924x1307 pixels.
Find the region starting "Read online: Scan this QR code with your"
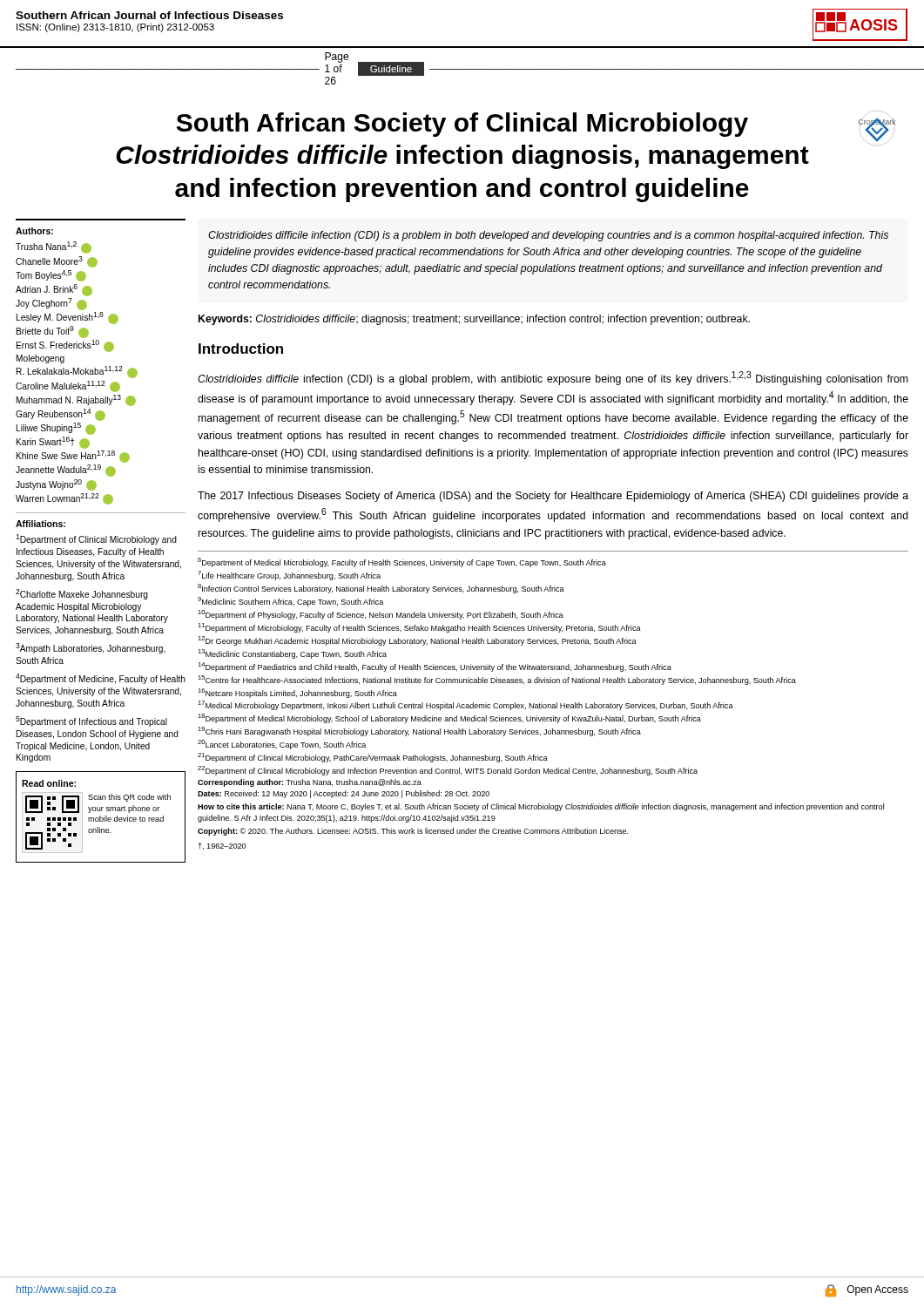[x=101, y=817]
